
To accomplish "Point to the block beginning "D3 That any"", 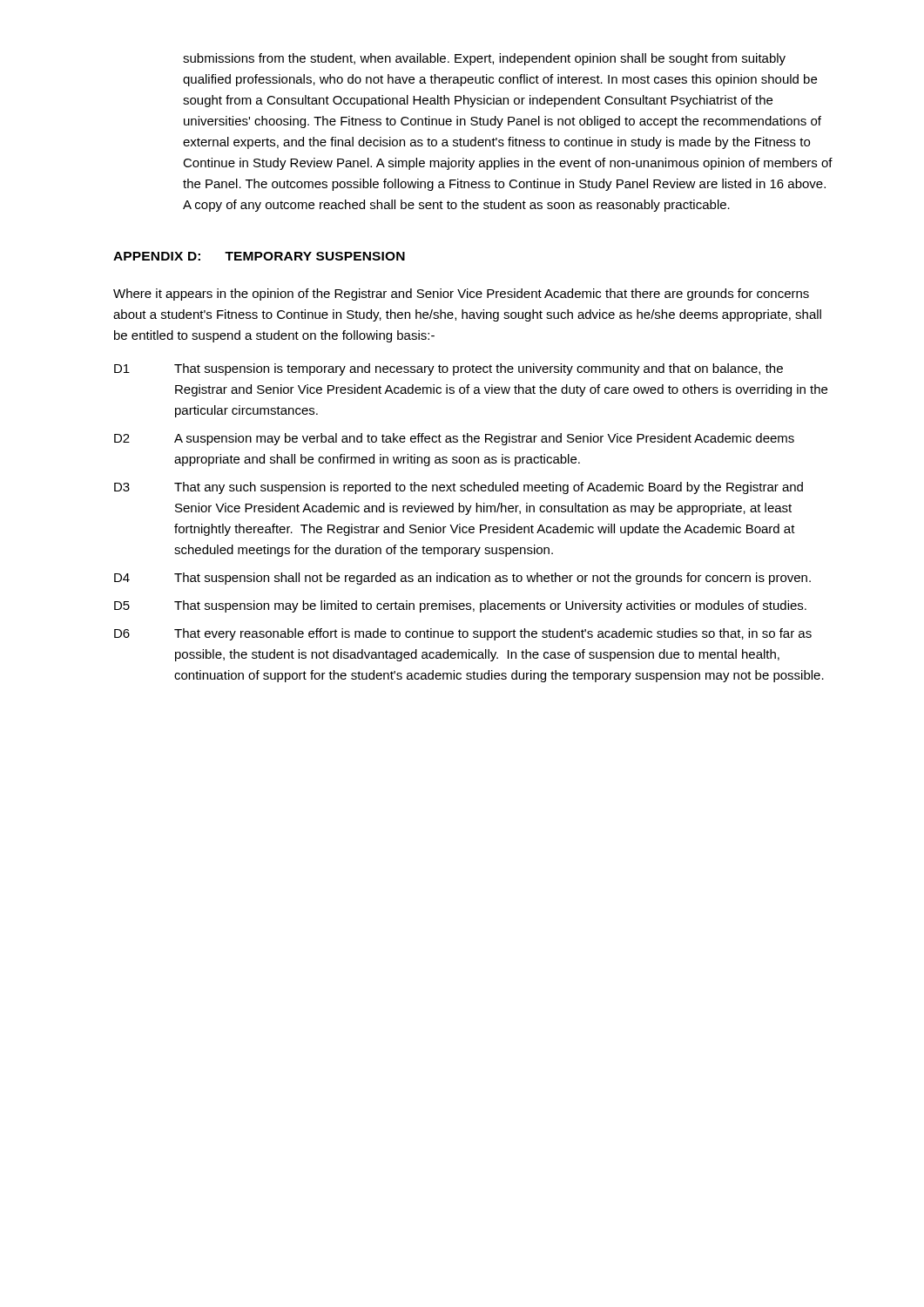I will point(475,518).
